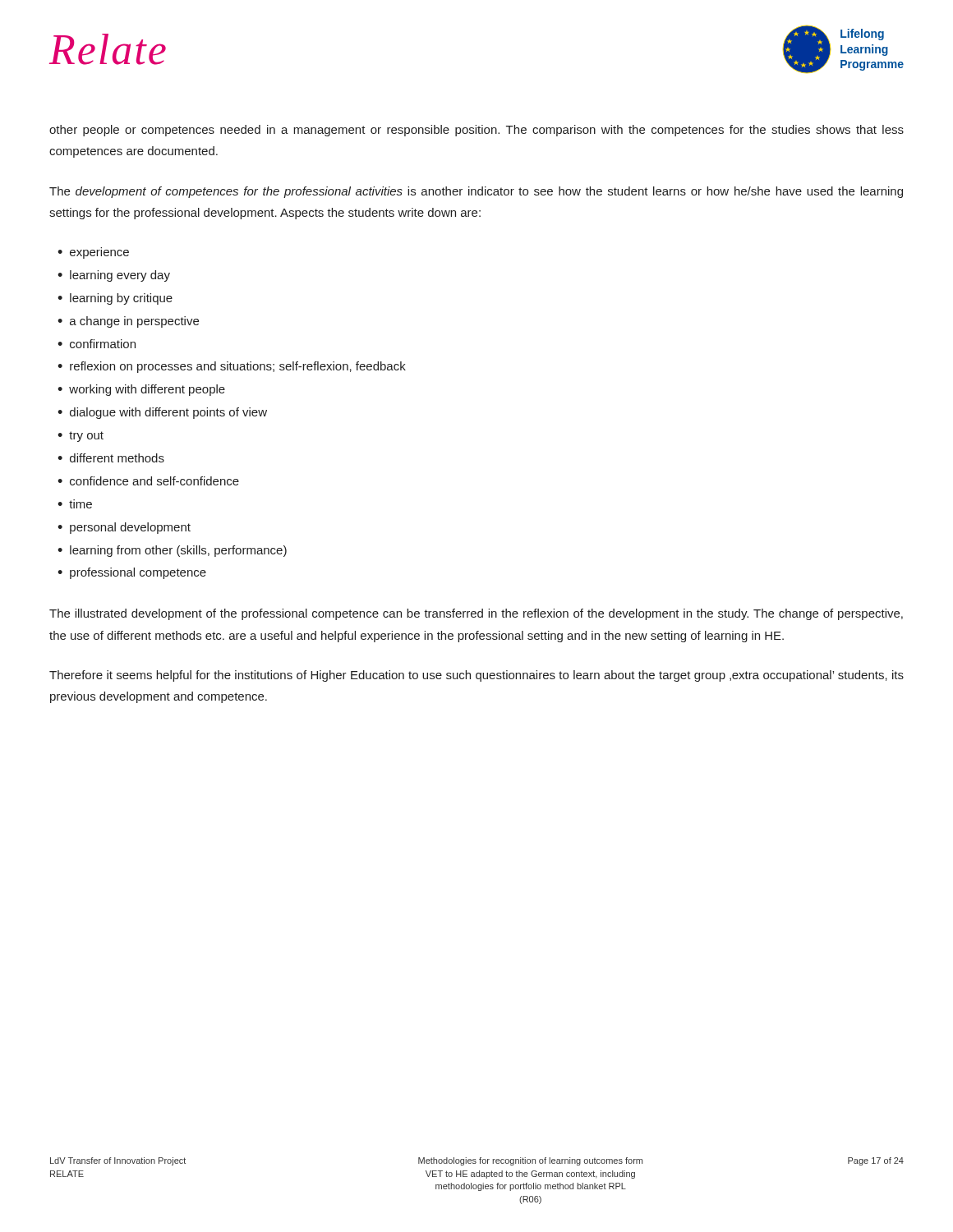Viewport: 953px width, 1232px height.
Task: Select the passage starting "•confidence and self-confidence"
Action: 148,482
